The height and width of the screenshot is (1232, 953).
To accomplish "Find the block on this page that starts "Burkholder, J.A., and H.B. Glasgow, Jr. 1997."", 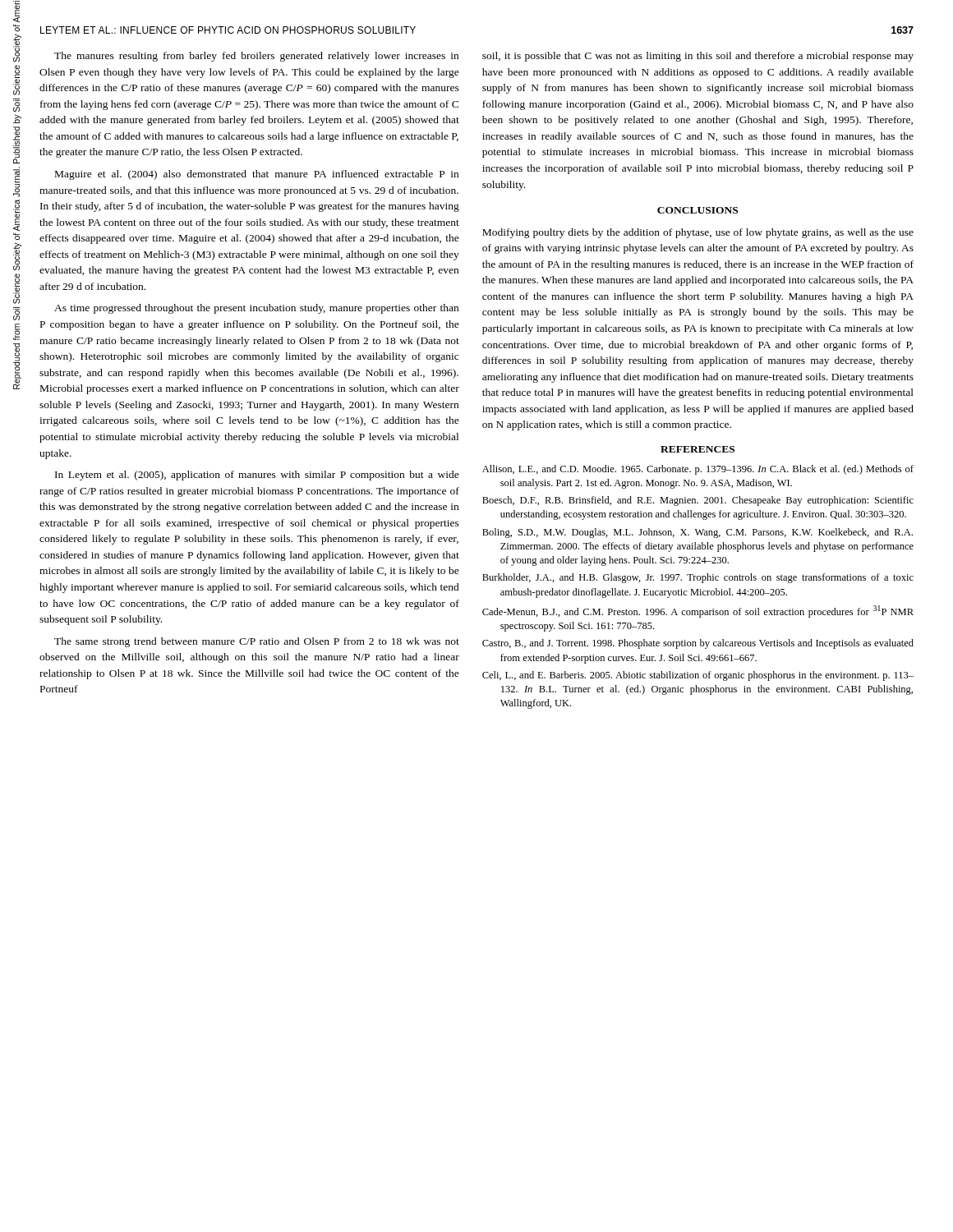I will (698, 585).
